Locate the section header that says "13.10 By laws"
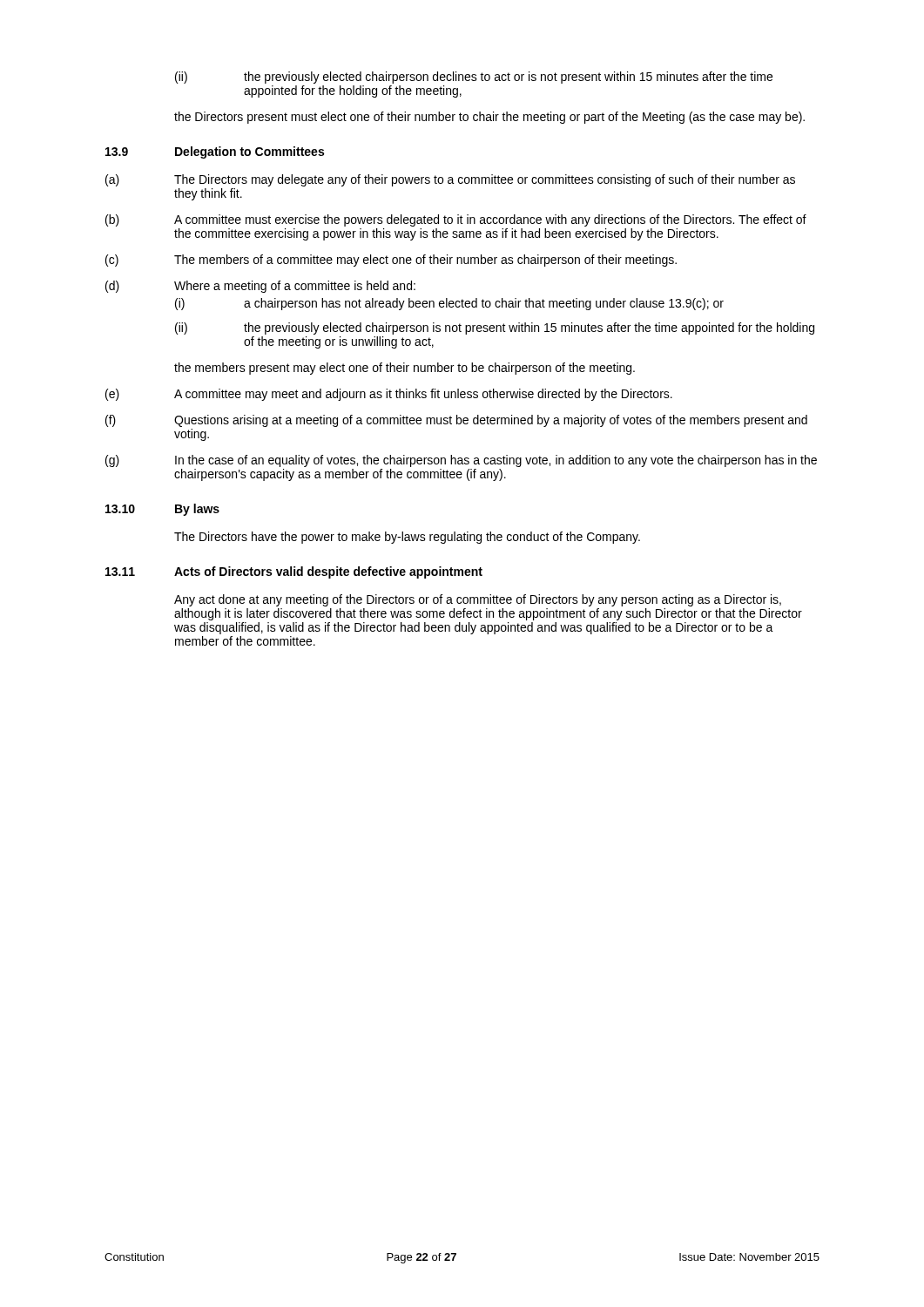This screenshot has height=1307, width=924. pos(125,509)
